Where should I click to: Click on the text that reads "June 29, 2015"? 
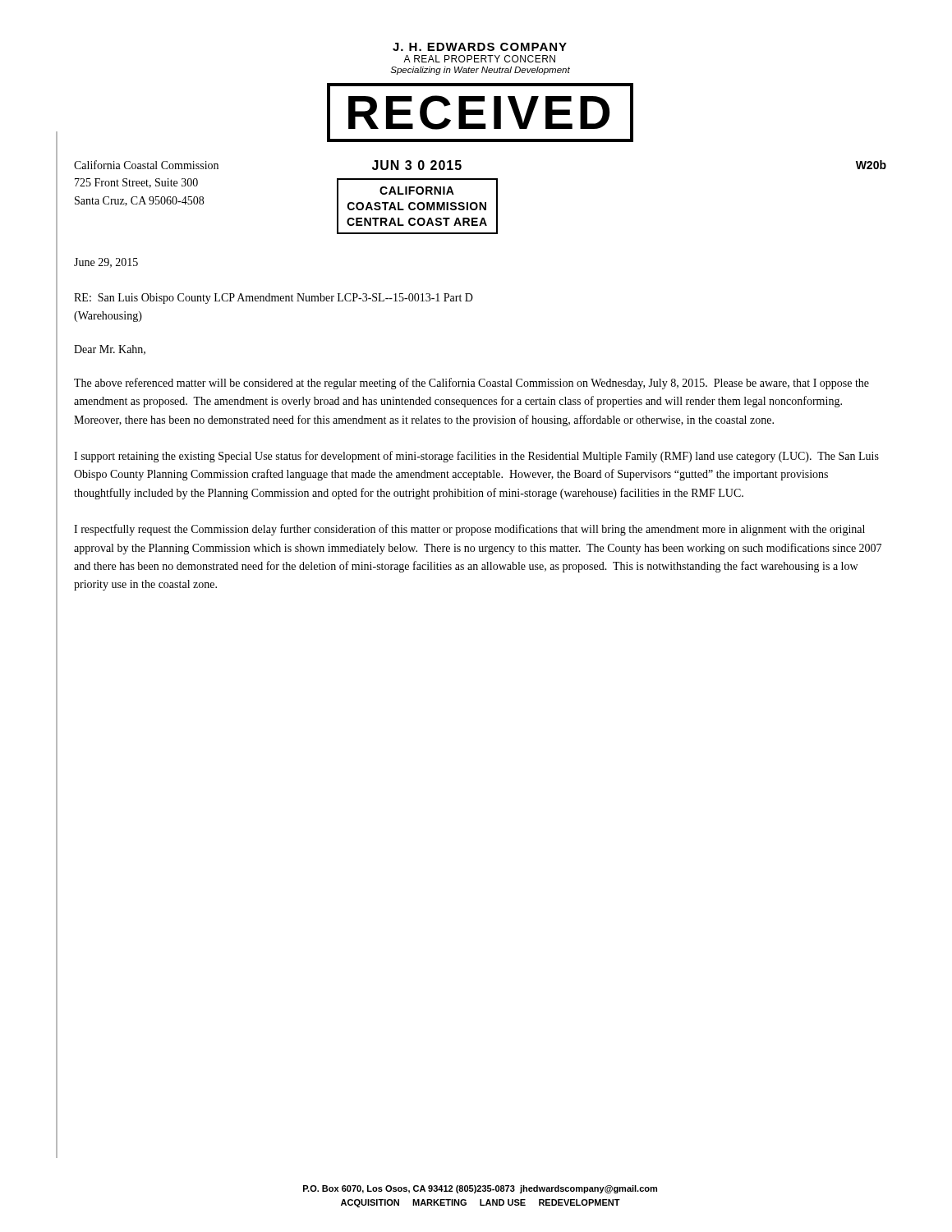[x=106, y=263]
